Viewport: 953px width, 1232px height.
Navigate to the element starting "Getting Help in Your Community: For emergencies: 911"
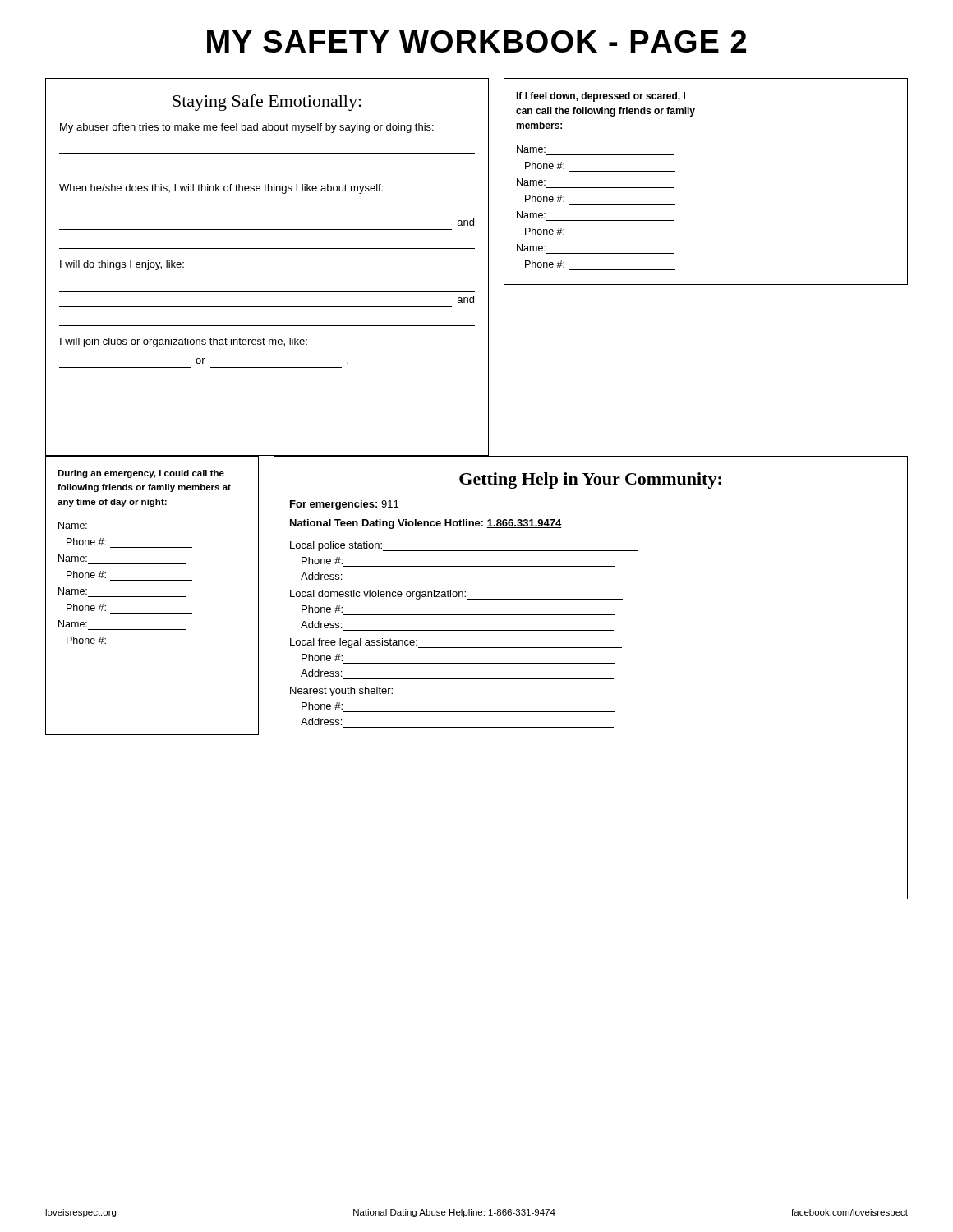(591, 678)
